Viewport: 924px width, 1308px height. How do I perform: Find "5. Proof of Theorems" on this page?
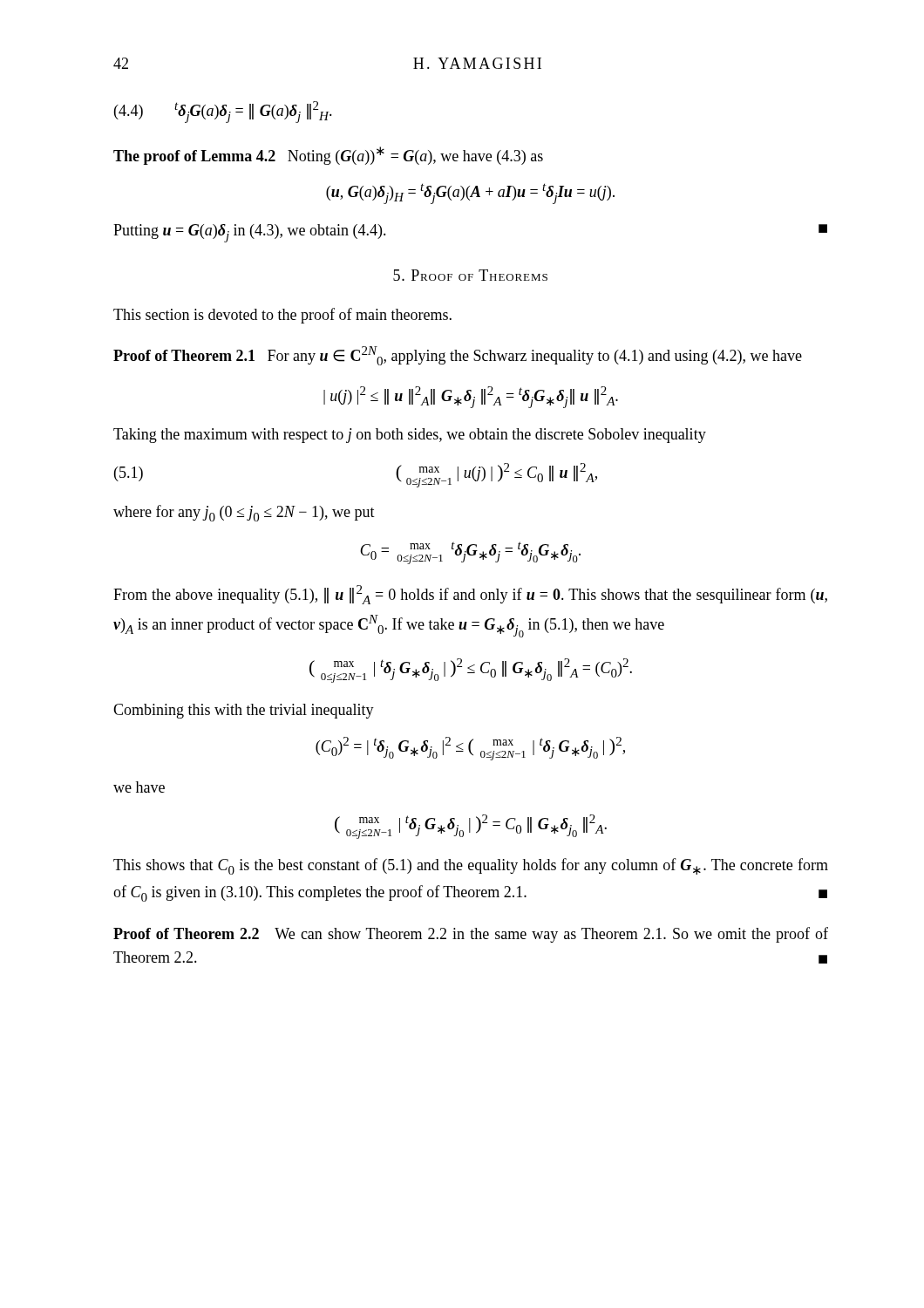pos(471,276)
